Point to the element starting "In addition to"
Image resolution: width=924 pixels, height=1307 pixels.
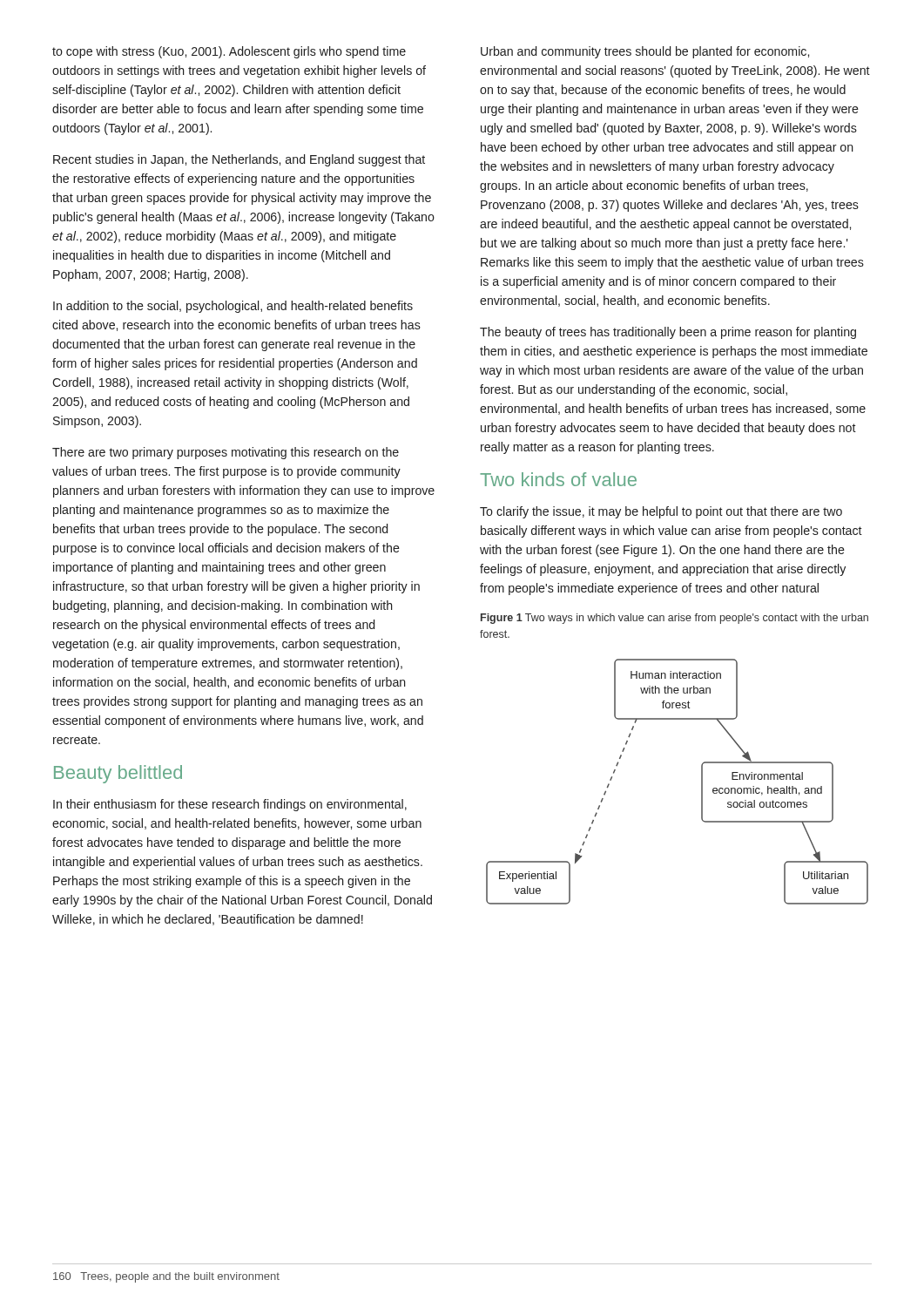(x=244, y=363)
